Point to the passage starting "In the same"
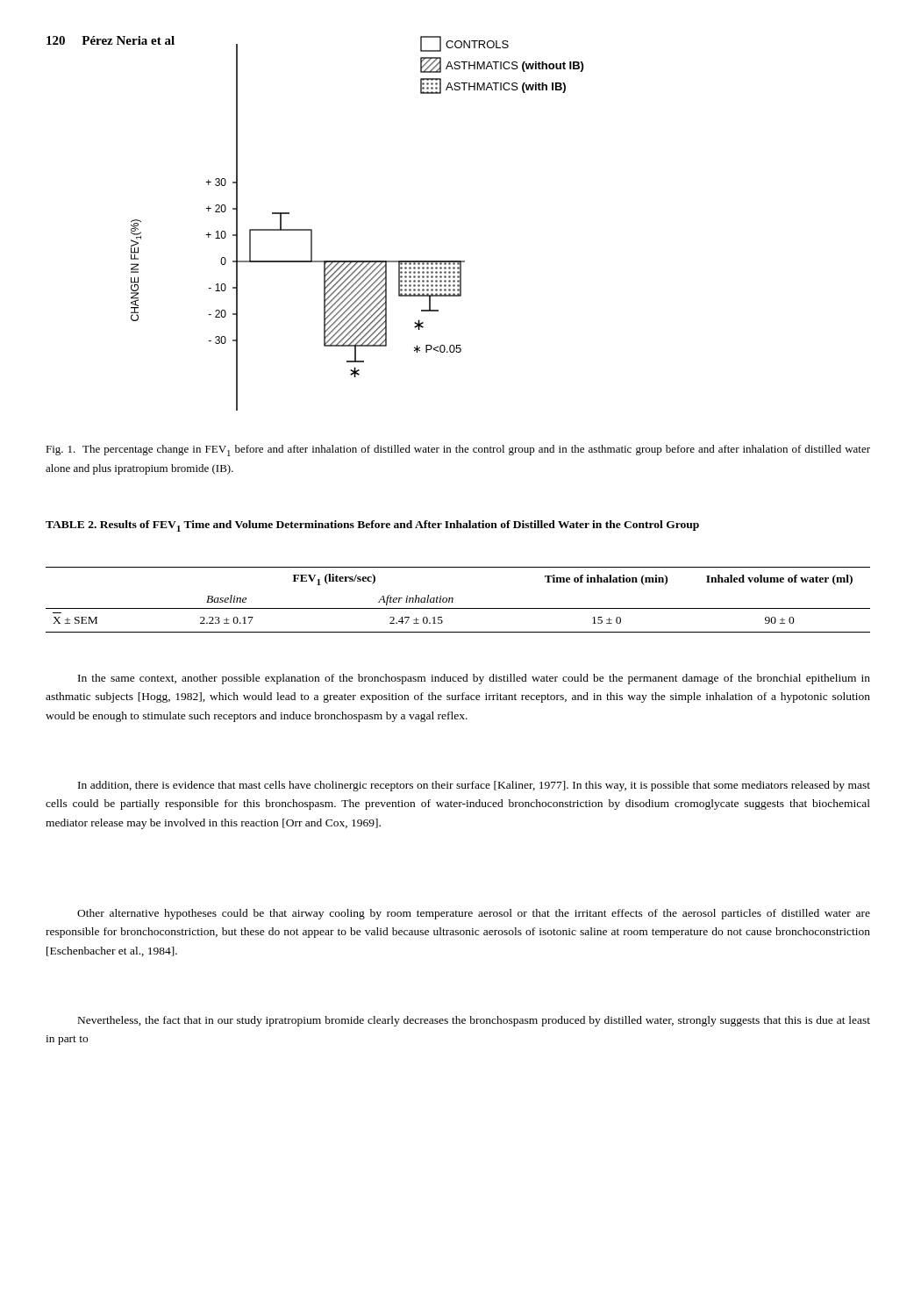The width and height of the screenshot is (921, 1316). [x=458, y=697]
